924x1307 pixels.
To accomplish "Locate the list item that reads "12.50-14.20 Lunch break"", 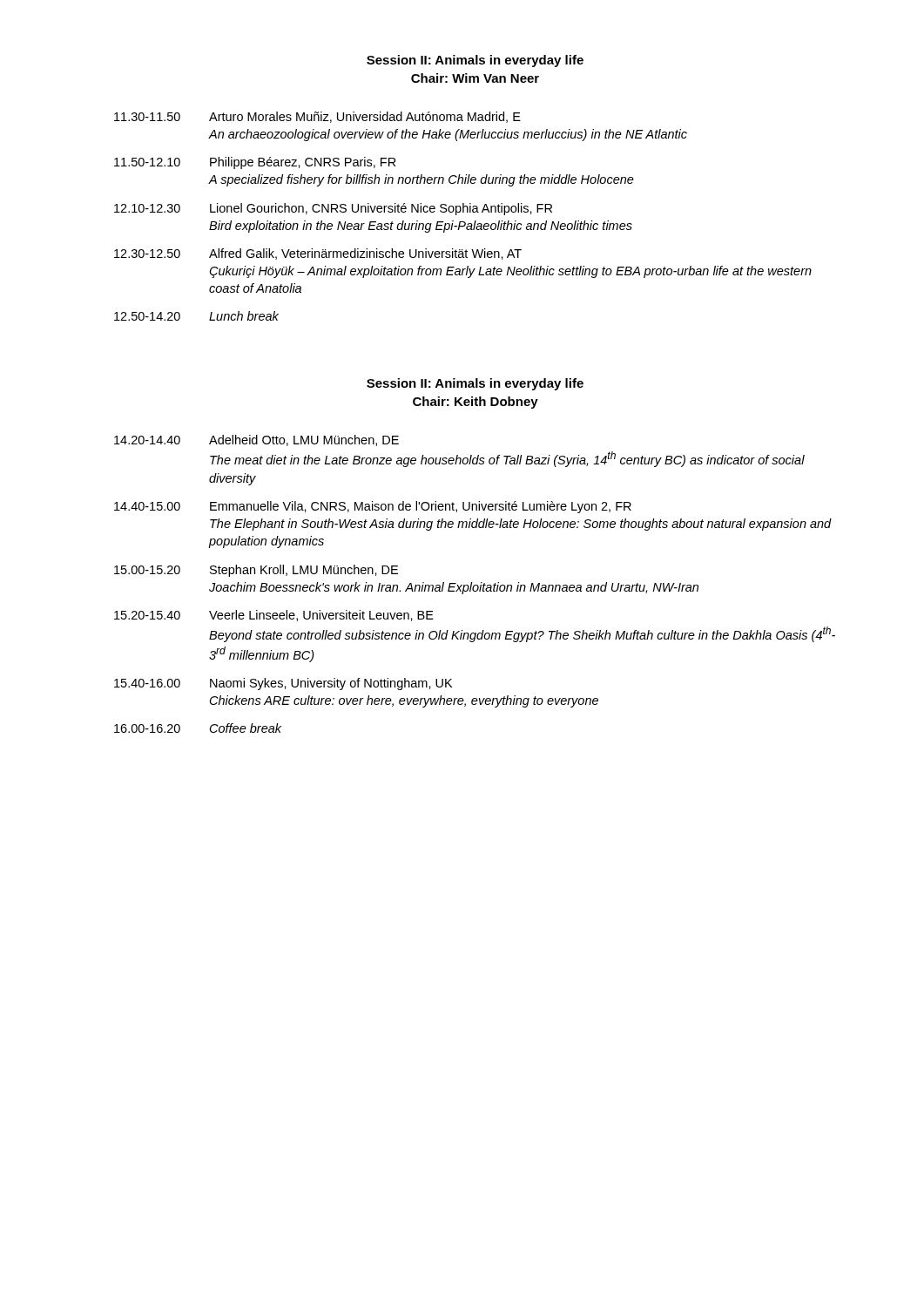I will tap(143, 316).
